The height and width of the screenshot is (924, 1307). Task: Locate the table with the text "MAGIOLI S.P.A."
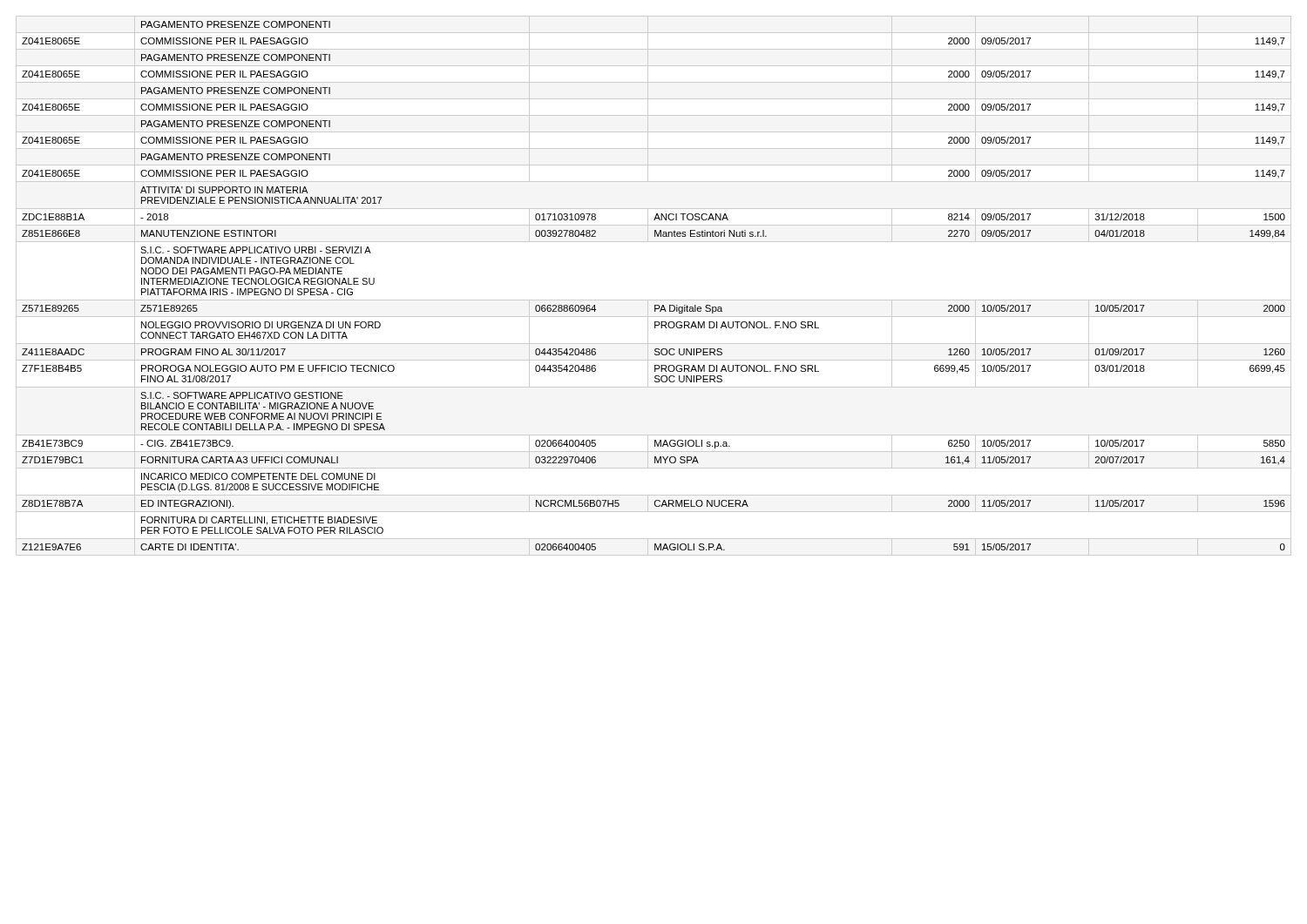[x=654, y=286]
